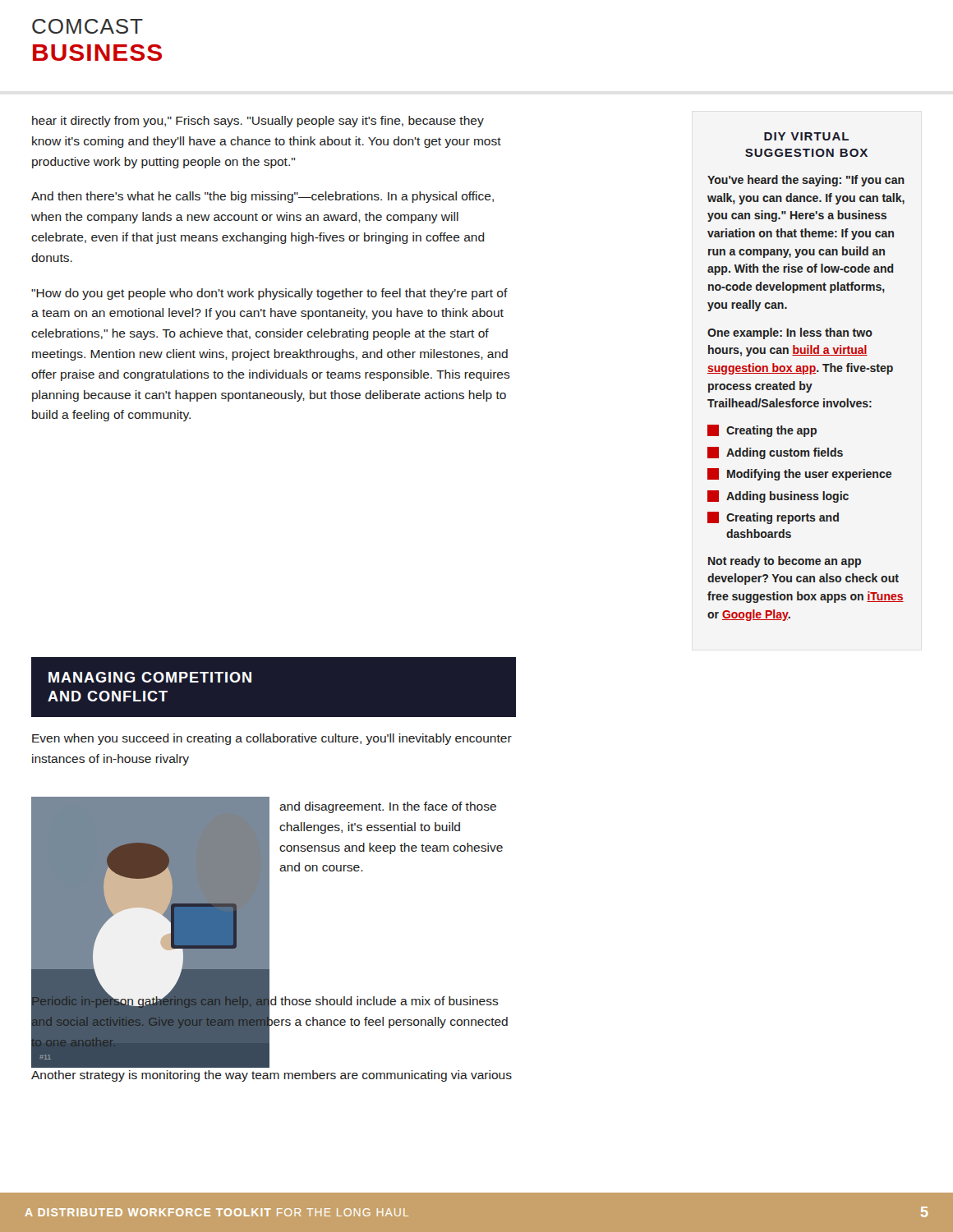This screenshot has width=953, height=1232.
Task: Locate the passage starting "Even when you"
Action: [x=274, y=749]
